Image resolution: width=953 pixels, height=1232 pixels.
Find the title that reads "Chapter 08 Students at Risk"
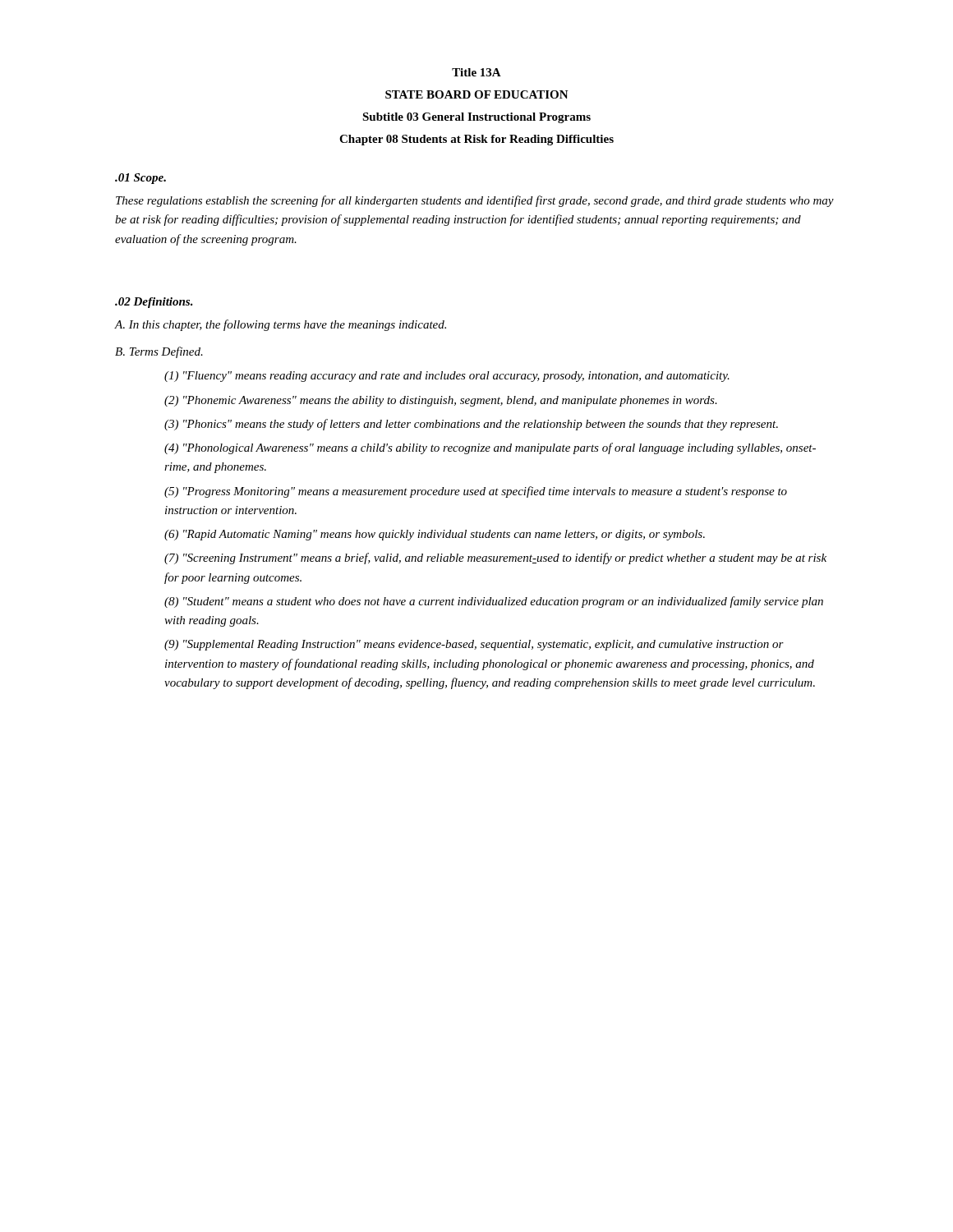click(476, 139)
